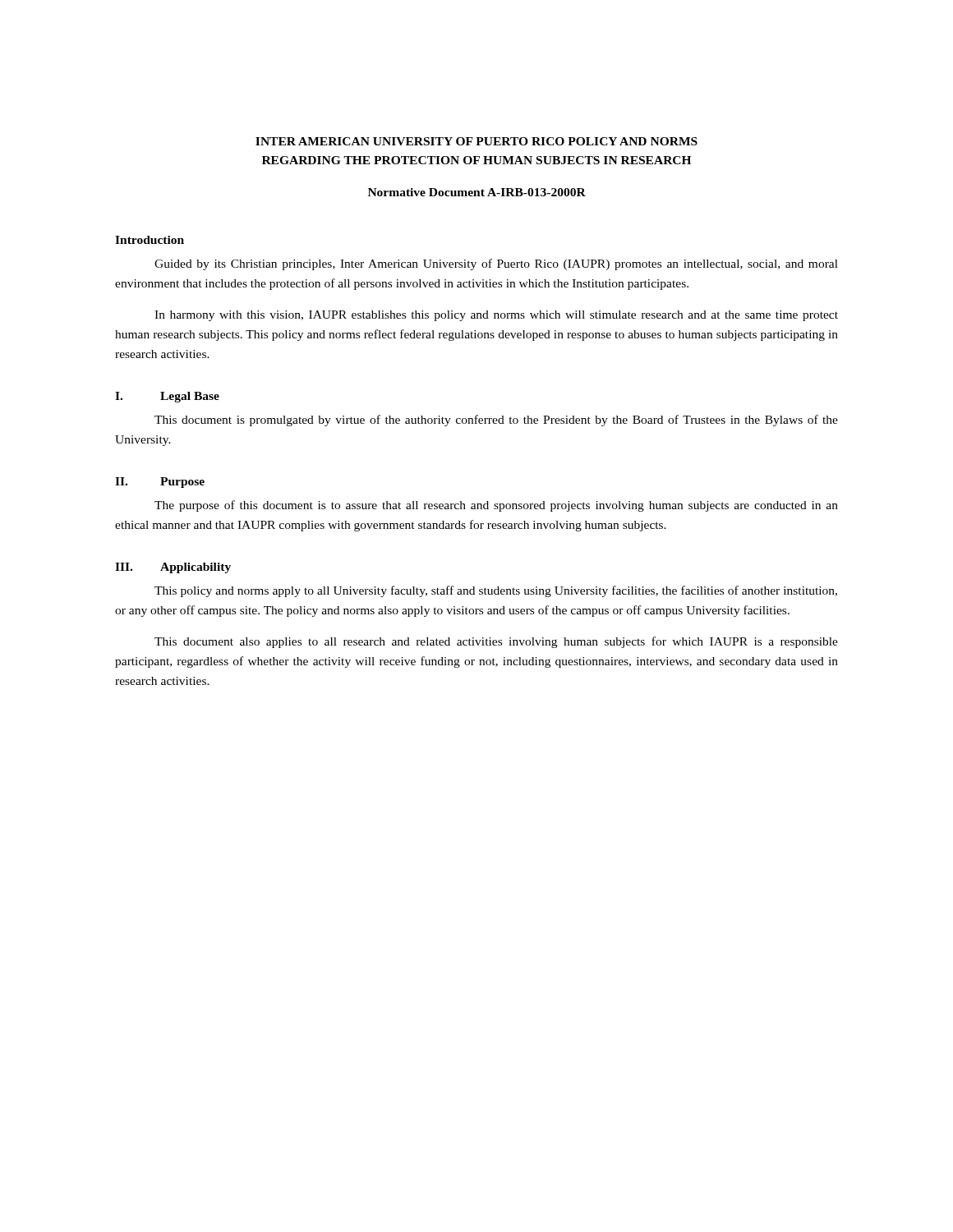
Task: Select the section header containing "III. Applicability"
Action: (x=173, y=566)
